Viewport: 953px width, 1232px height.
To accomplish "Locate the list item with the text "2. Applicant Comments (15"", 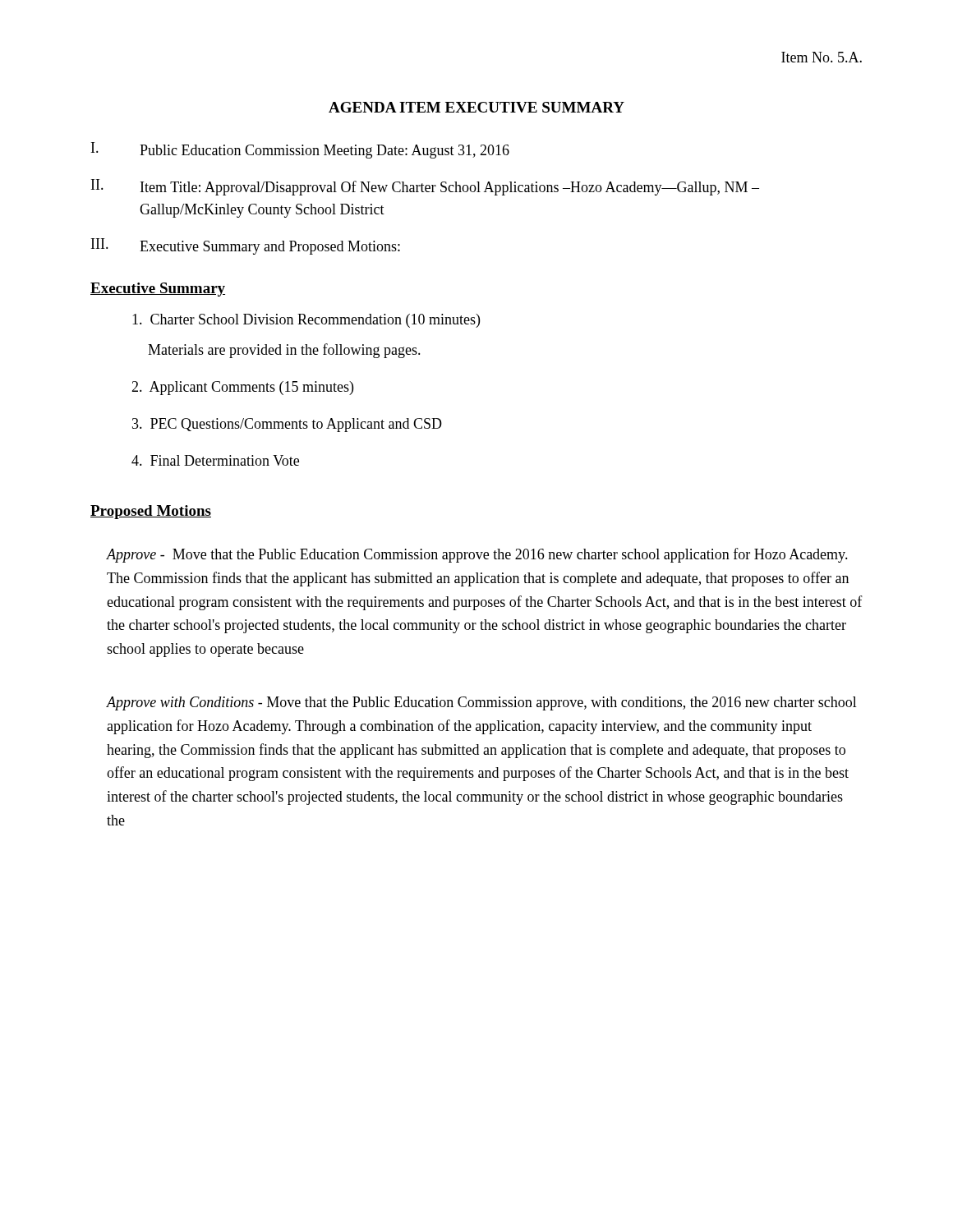I will [243, 387].
